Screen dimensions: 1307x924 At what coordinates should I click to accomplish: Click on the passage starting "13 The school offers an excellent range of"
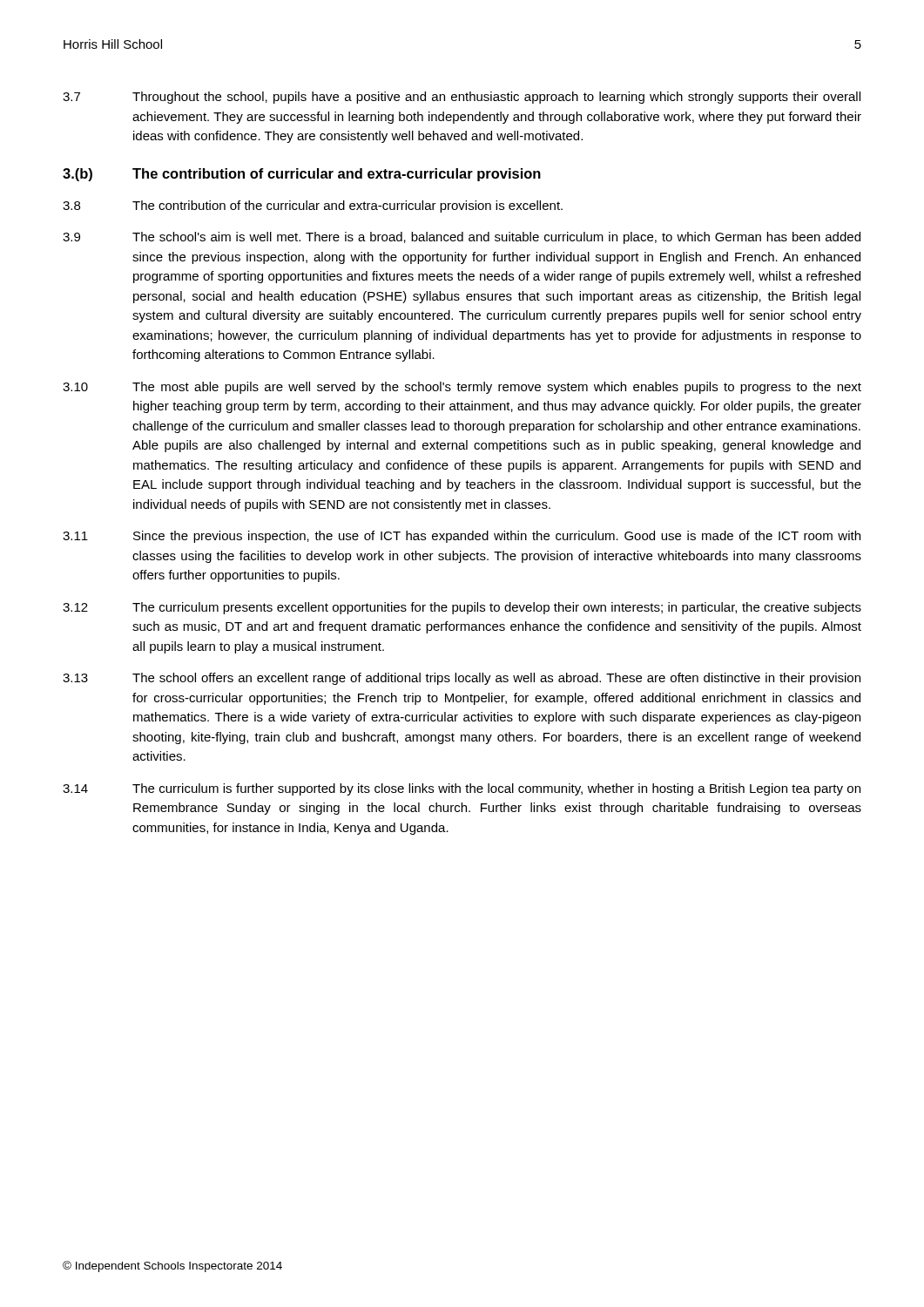[x=462, y=717]
